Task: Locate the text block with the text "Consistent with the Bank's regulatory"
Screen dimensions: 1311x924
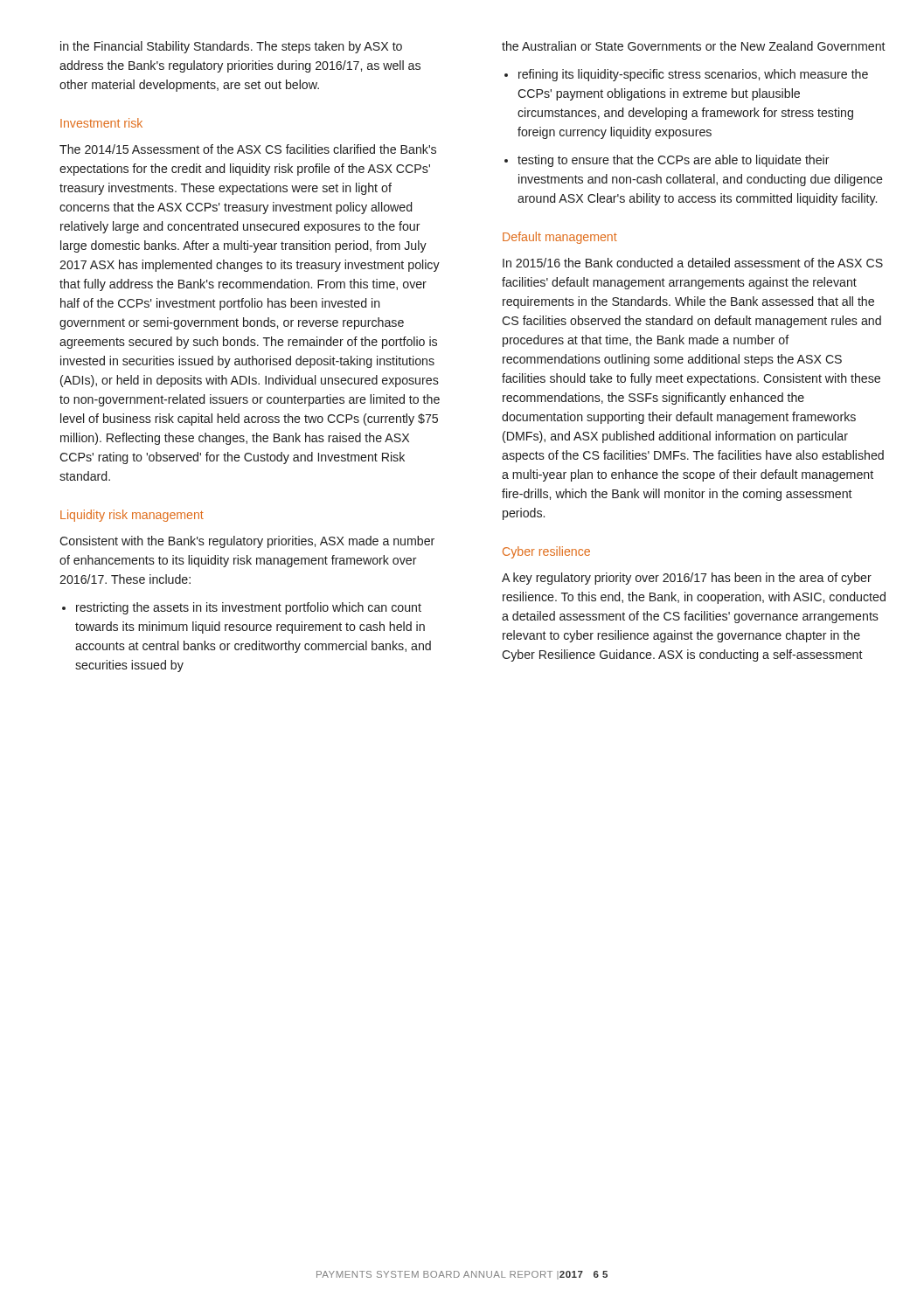Action: 252,560
